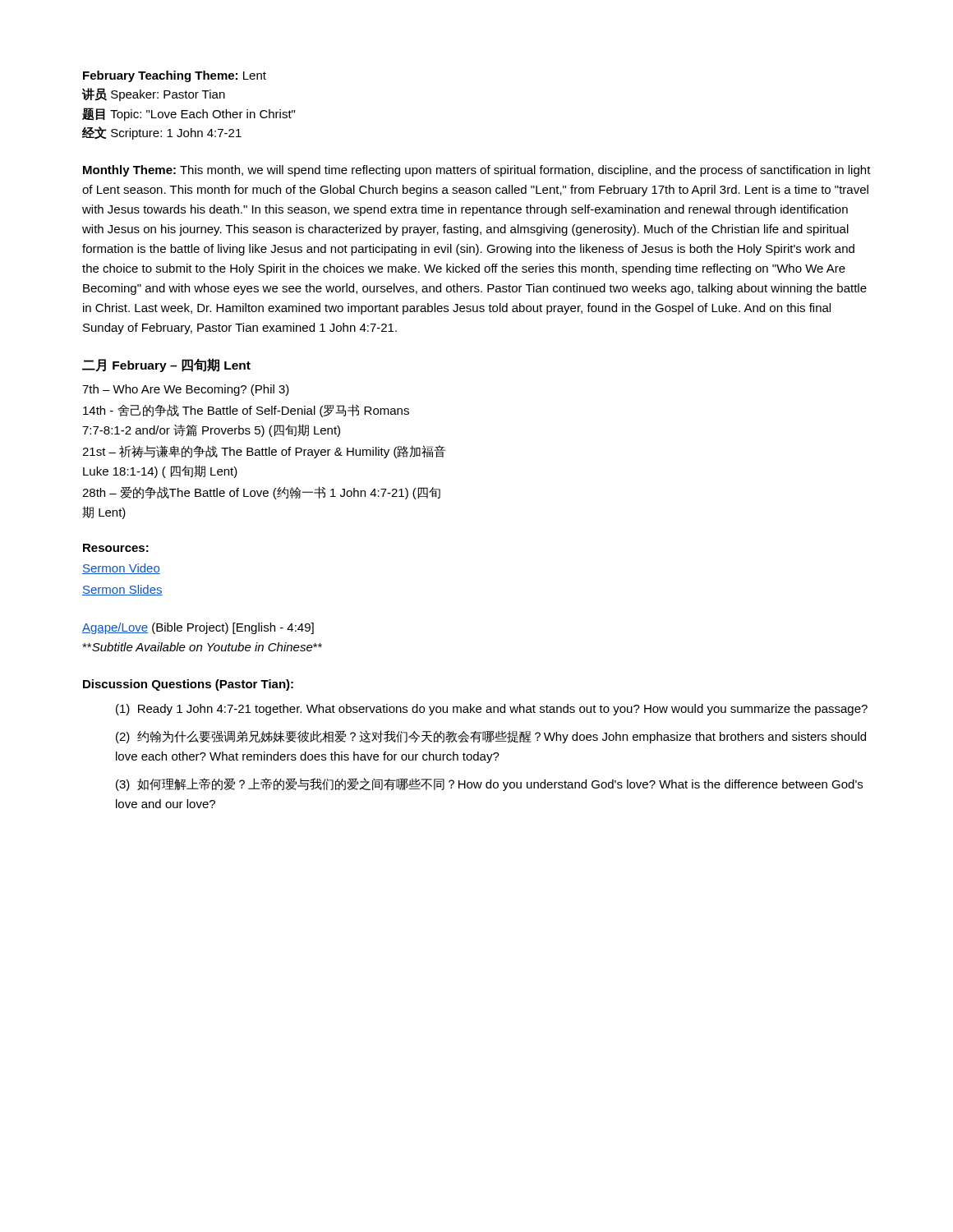Image resolution: width=953 pixels, height=1232 pixels.
Task: Click on the text starting "Sermon Video Sermon Slides"
Action: 122,578
